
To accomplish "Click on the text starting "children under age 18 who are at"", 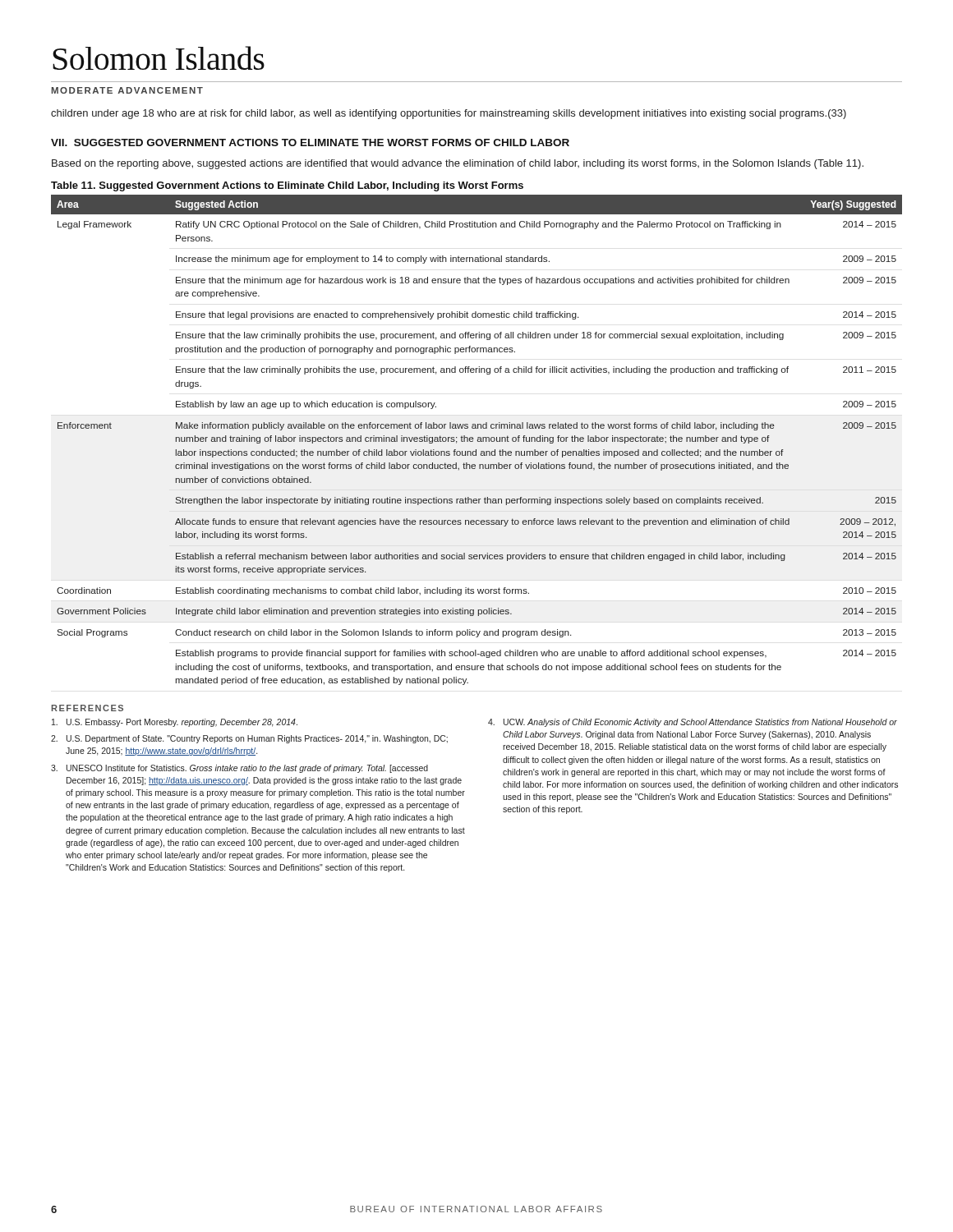I will 449,113.
